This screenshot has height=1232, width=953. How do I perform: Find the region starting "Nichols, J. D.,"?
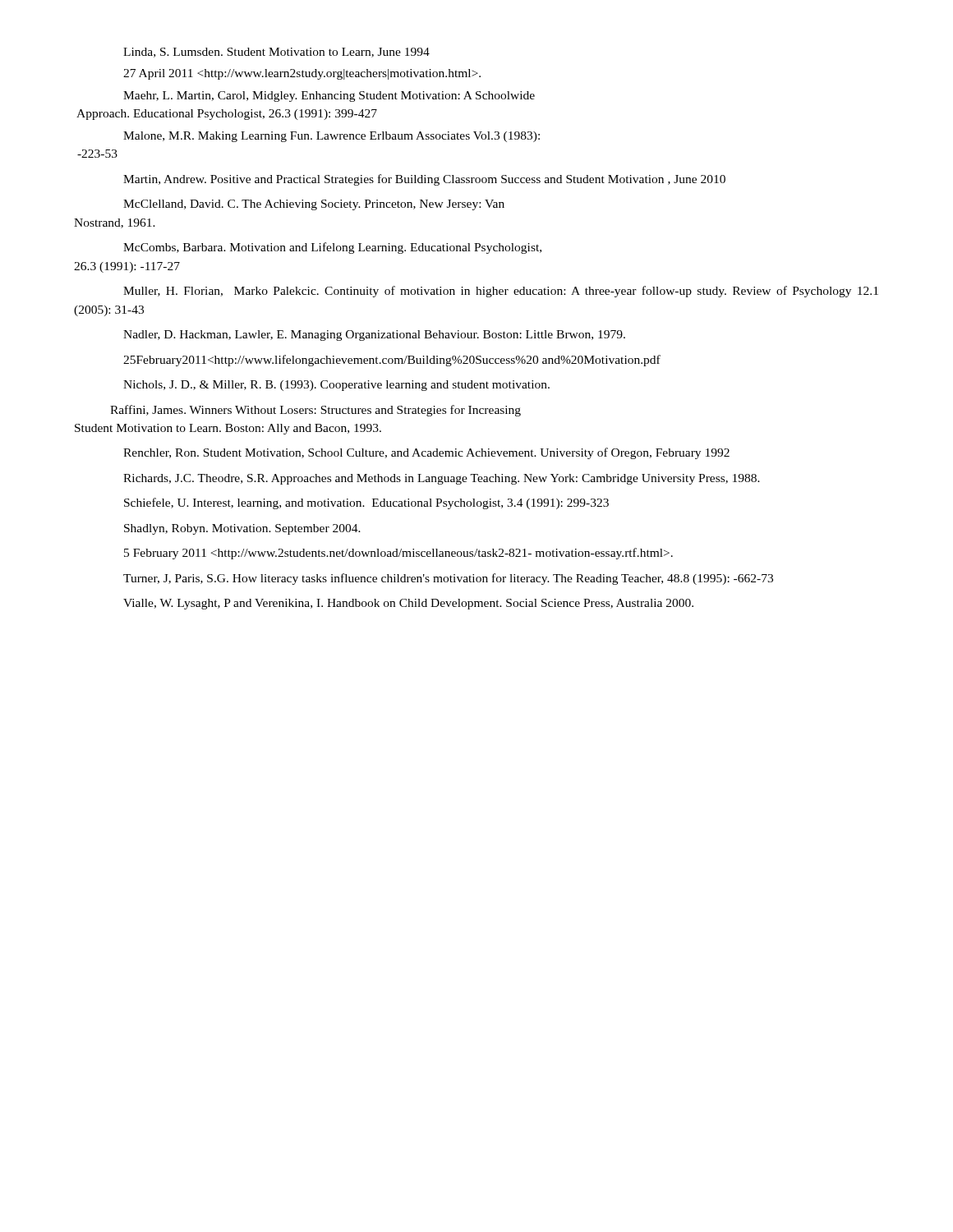pos(337,384)
